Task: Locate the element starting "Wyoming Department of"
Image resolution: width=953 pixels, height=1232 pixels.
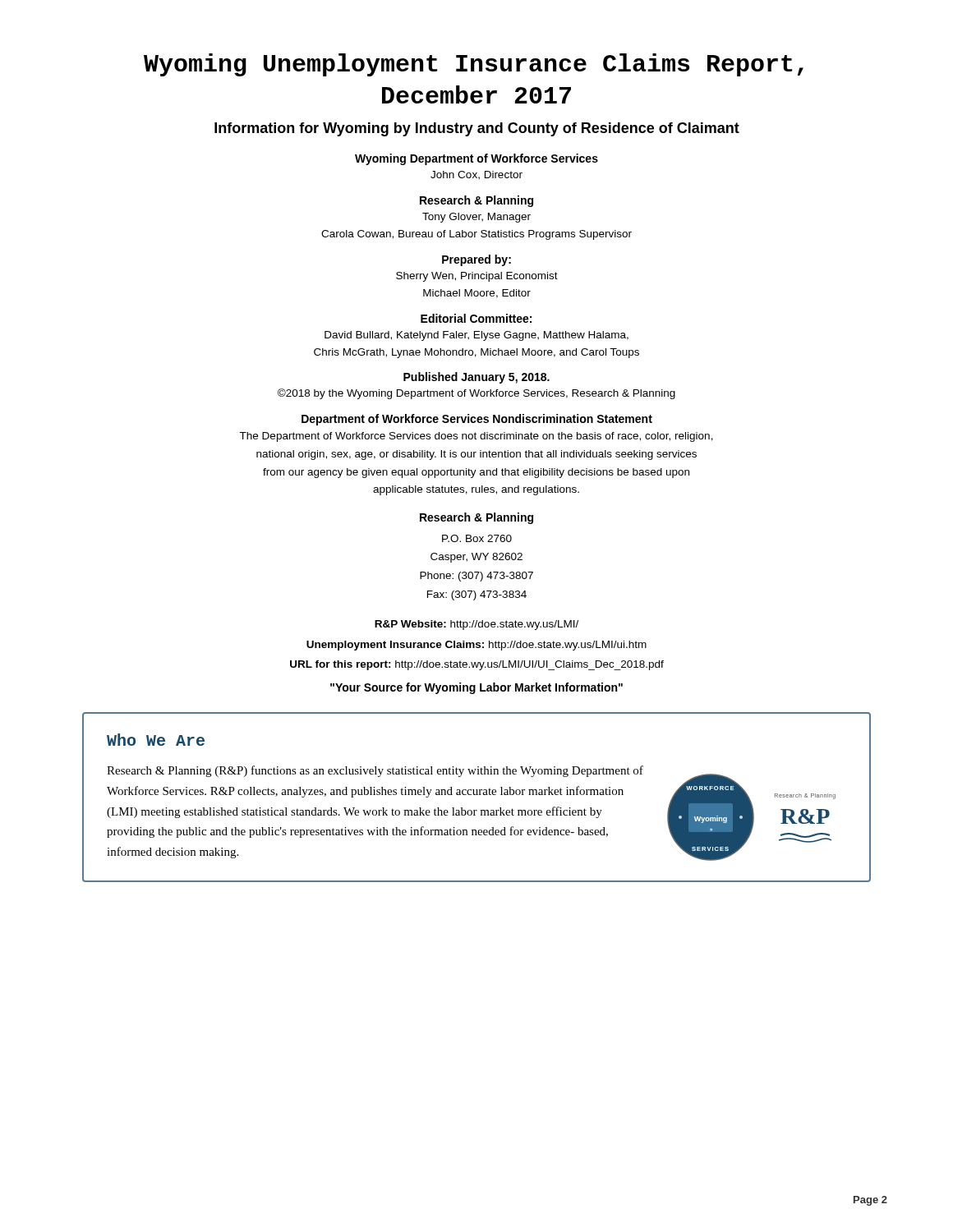Action: coord(476,168)
